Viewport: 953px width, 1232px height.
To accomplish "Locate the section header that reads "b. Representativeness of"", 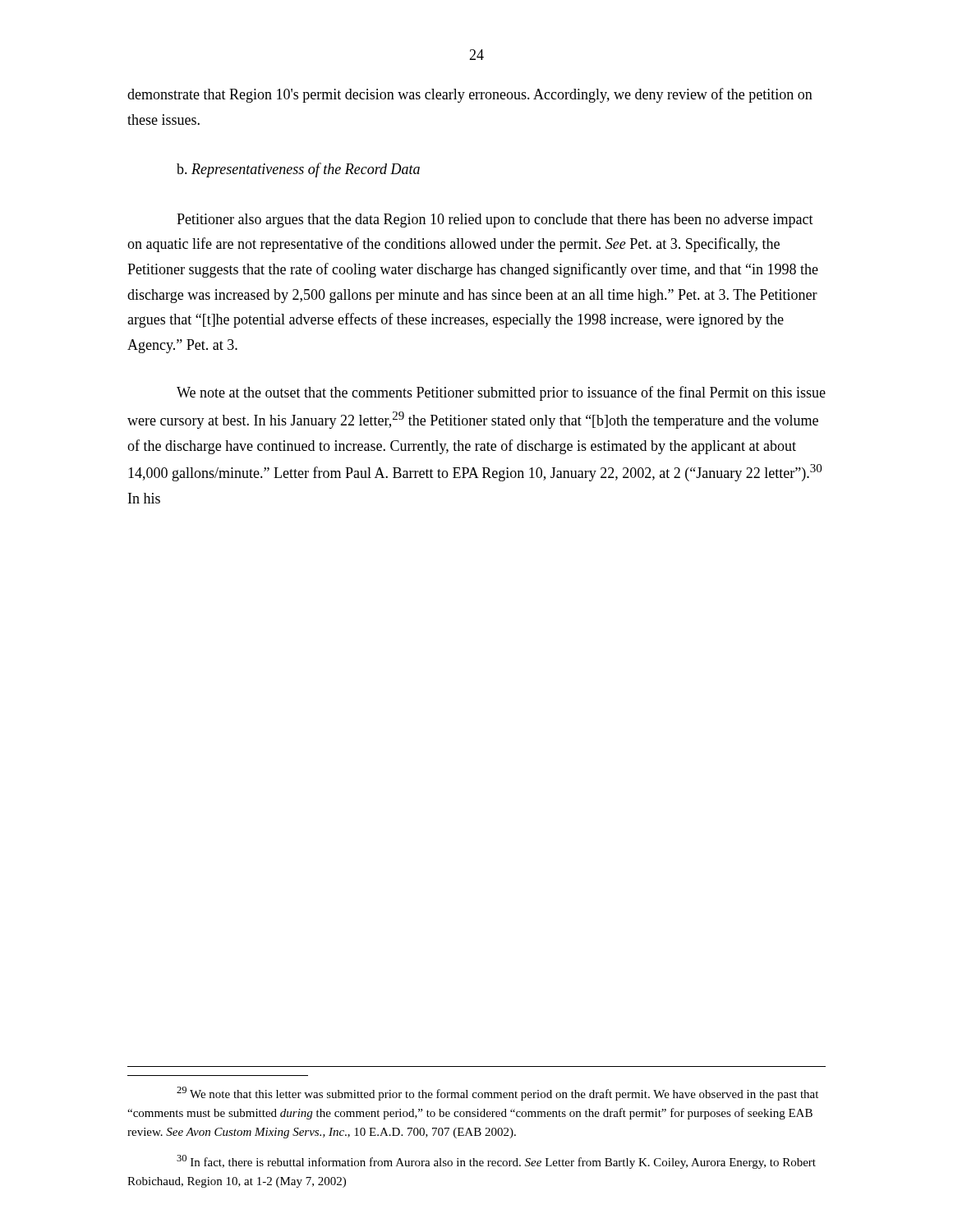I will pos(298,169).
